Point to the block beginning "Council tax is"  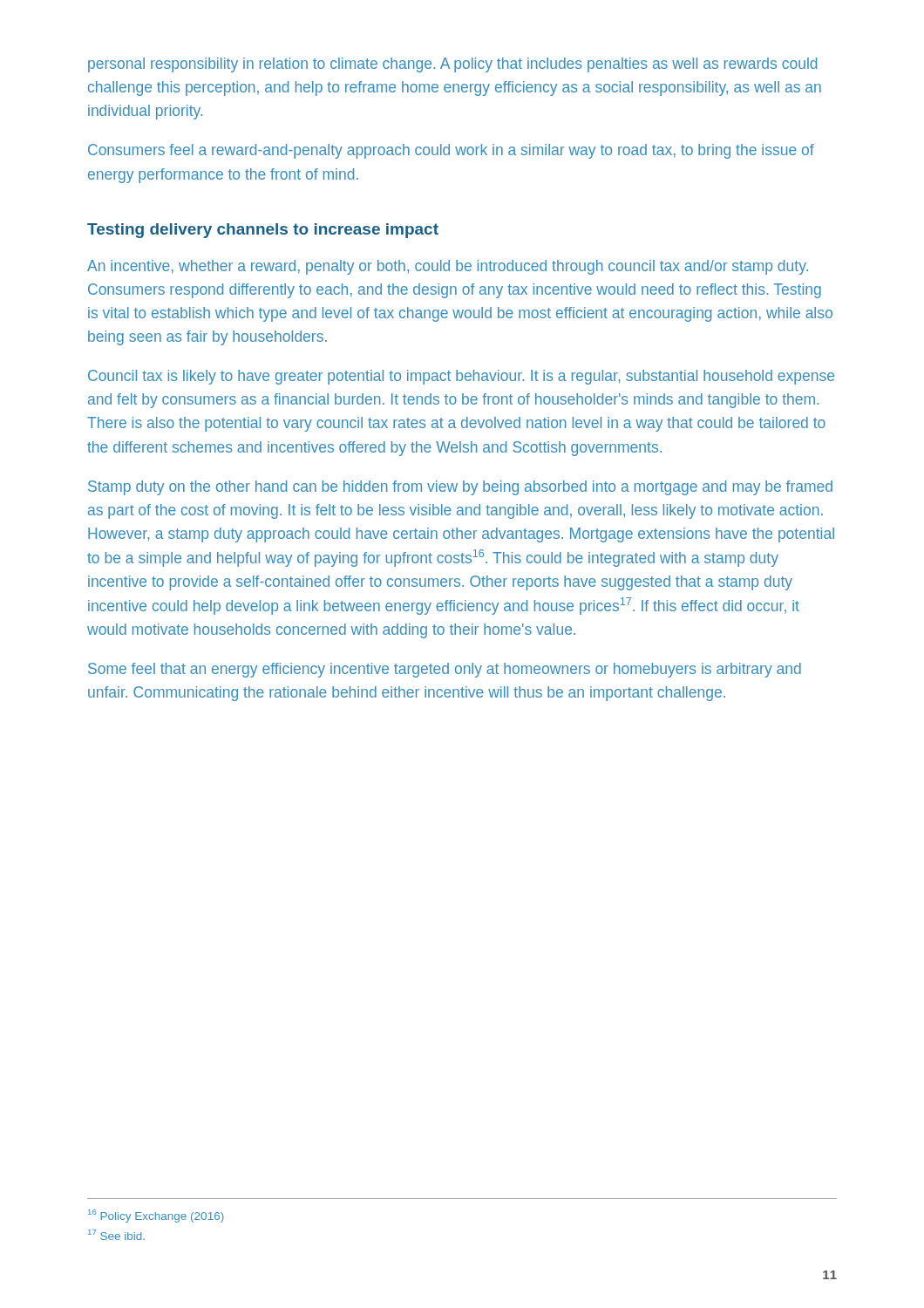(x=461, y=411)
